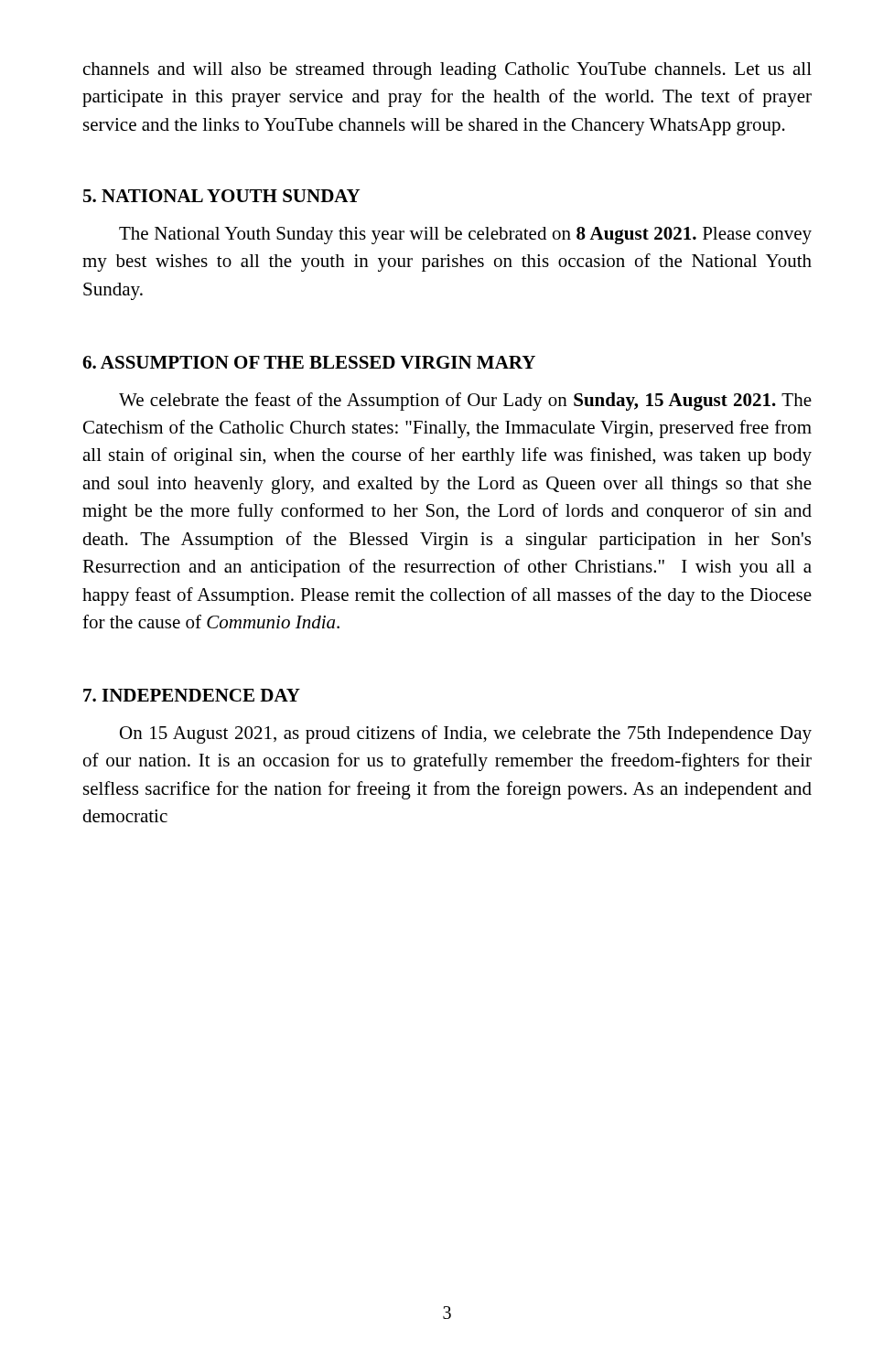Navigate to the element starting "5. NATIONAL YOUTH SUNDAY"

point(221,196)
